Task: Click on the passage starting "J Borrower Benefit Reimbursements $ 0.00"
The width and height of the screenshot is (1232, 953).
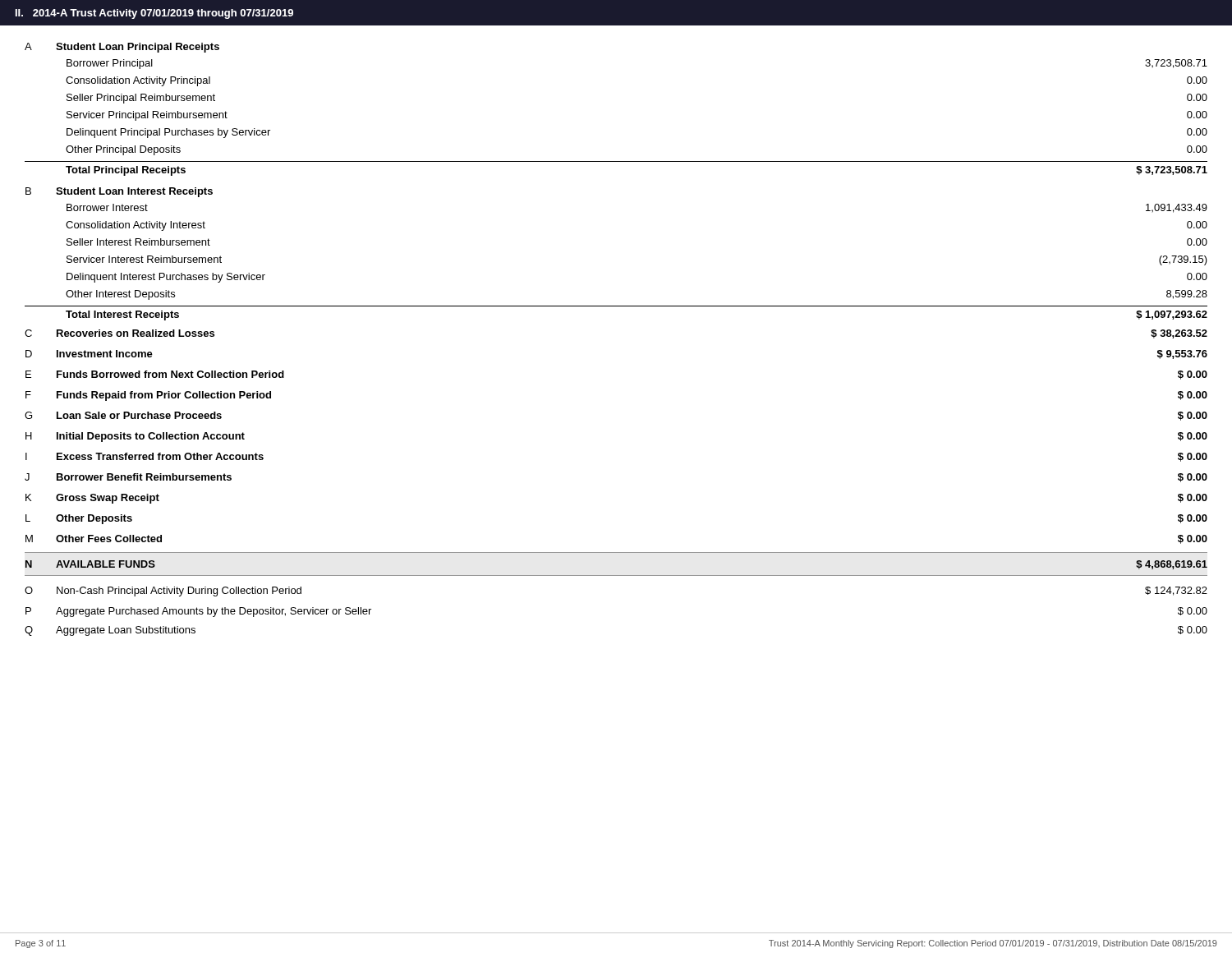Action: pos(141,478)
